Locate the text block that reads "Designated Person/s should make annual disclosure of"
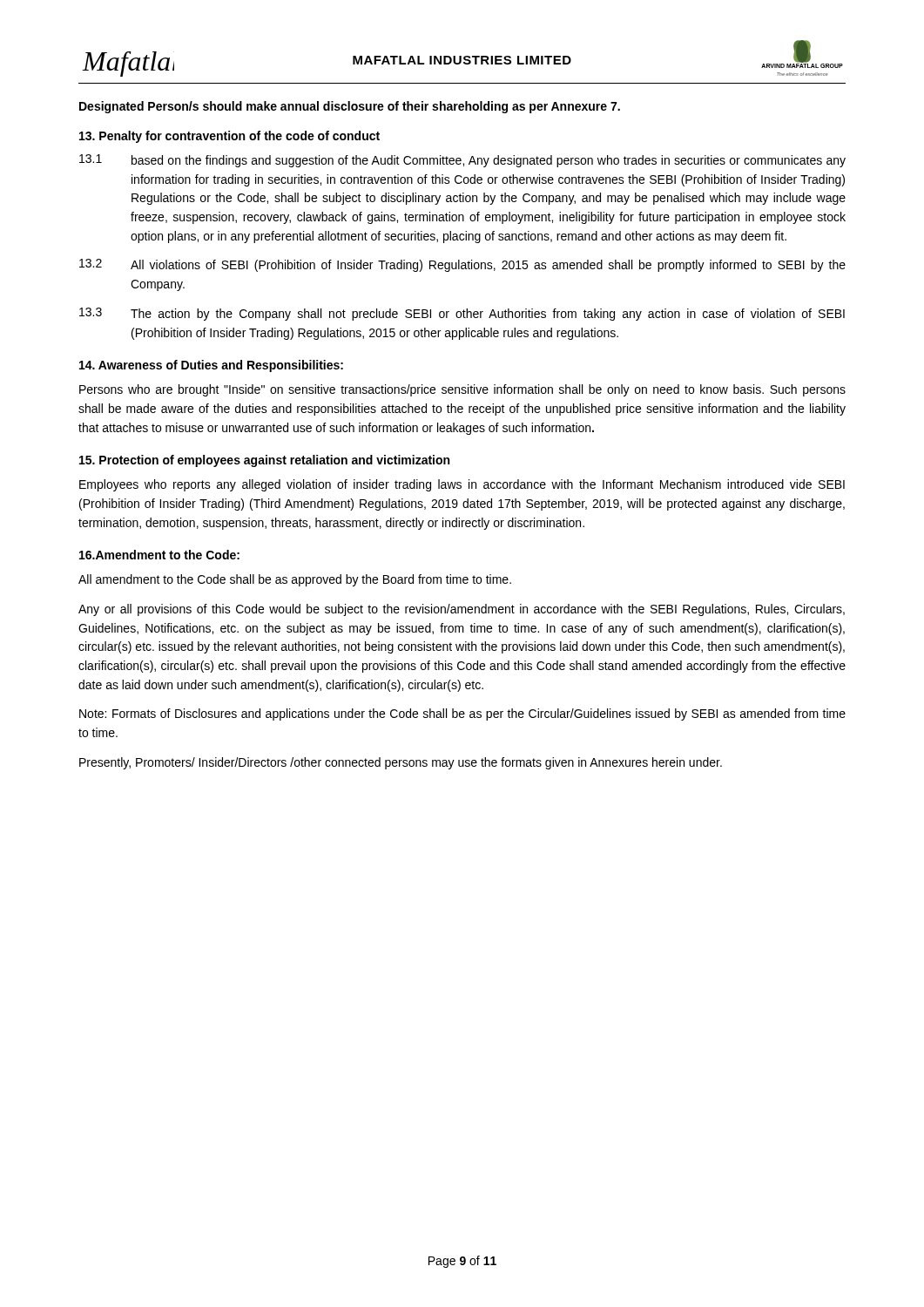 point(350,106)
